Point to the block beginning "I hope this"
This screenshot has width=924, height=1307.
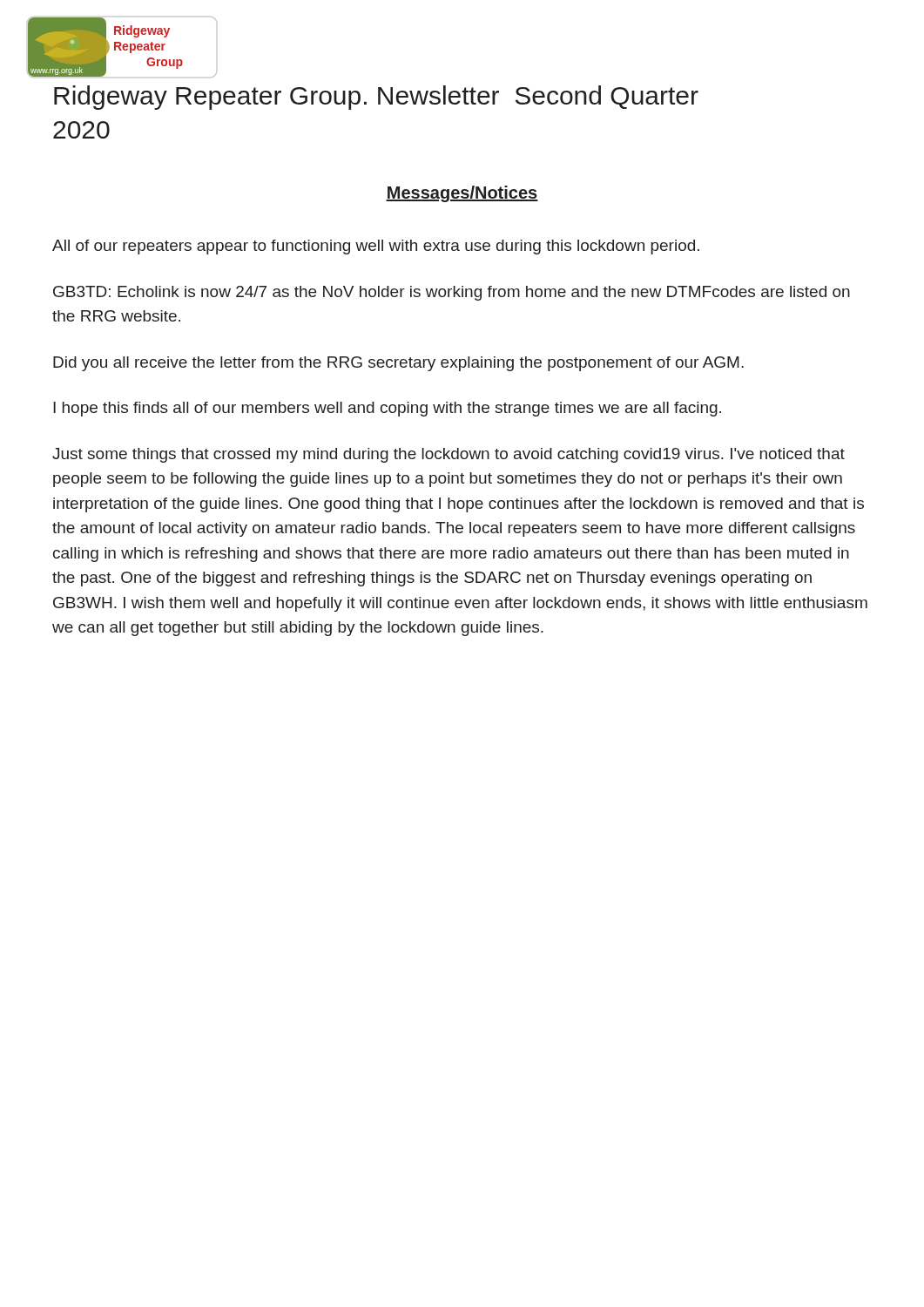(462, 408)
